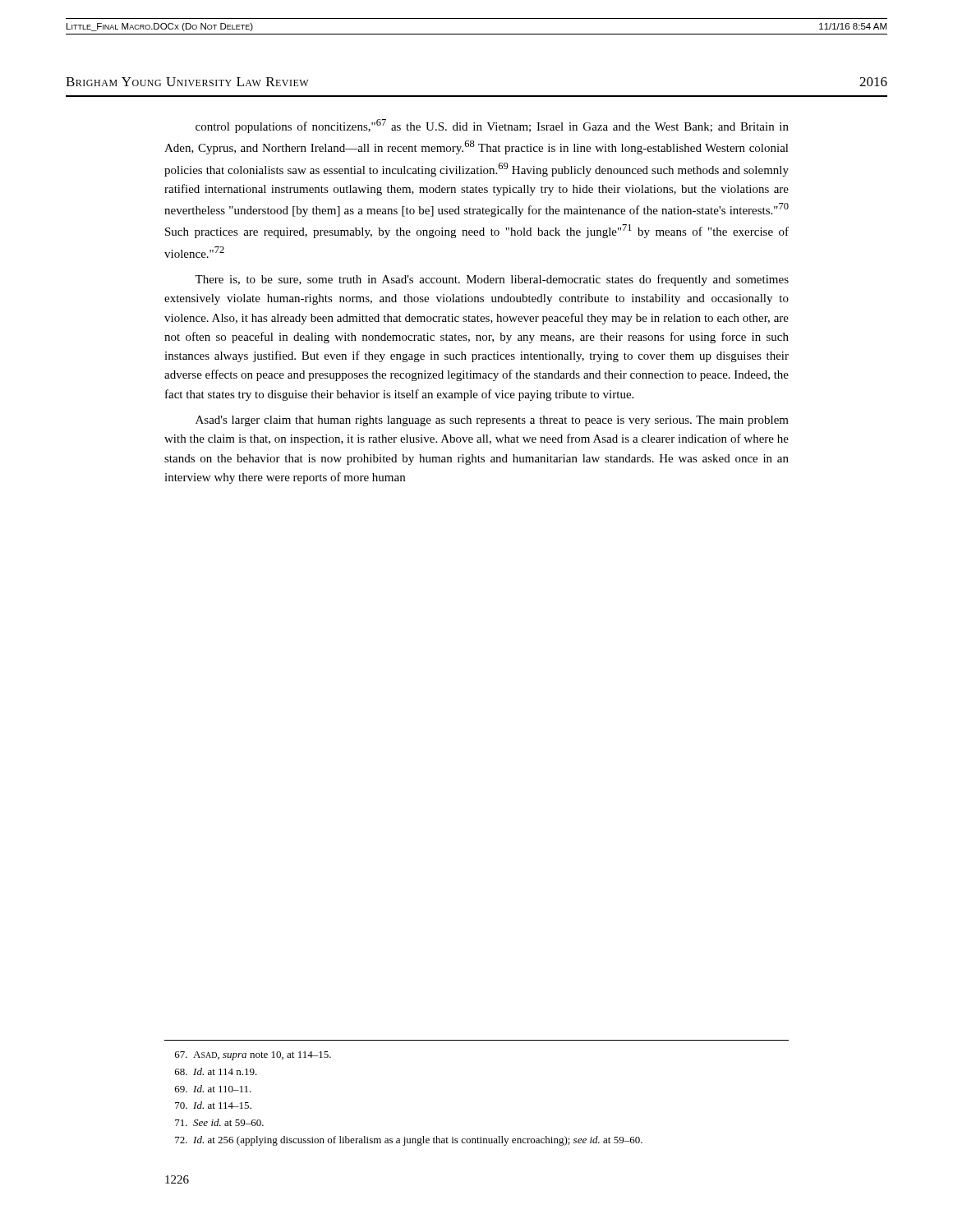
Task: Locate the footnote that says "See id. at 59–60."
Action: tap(219, 1122)
